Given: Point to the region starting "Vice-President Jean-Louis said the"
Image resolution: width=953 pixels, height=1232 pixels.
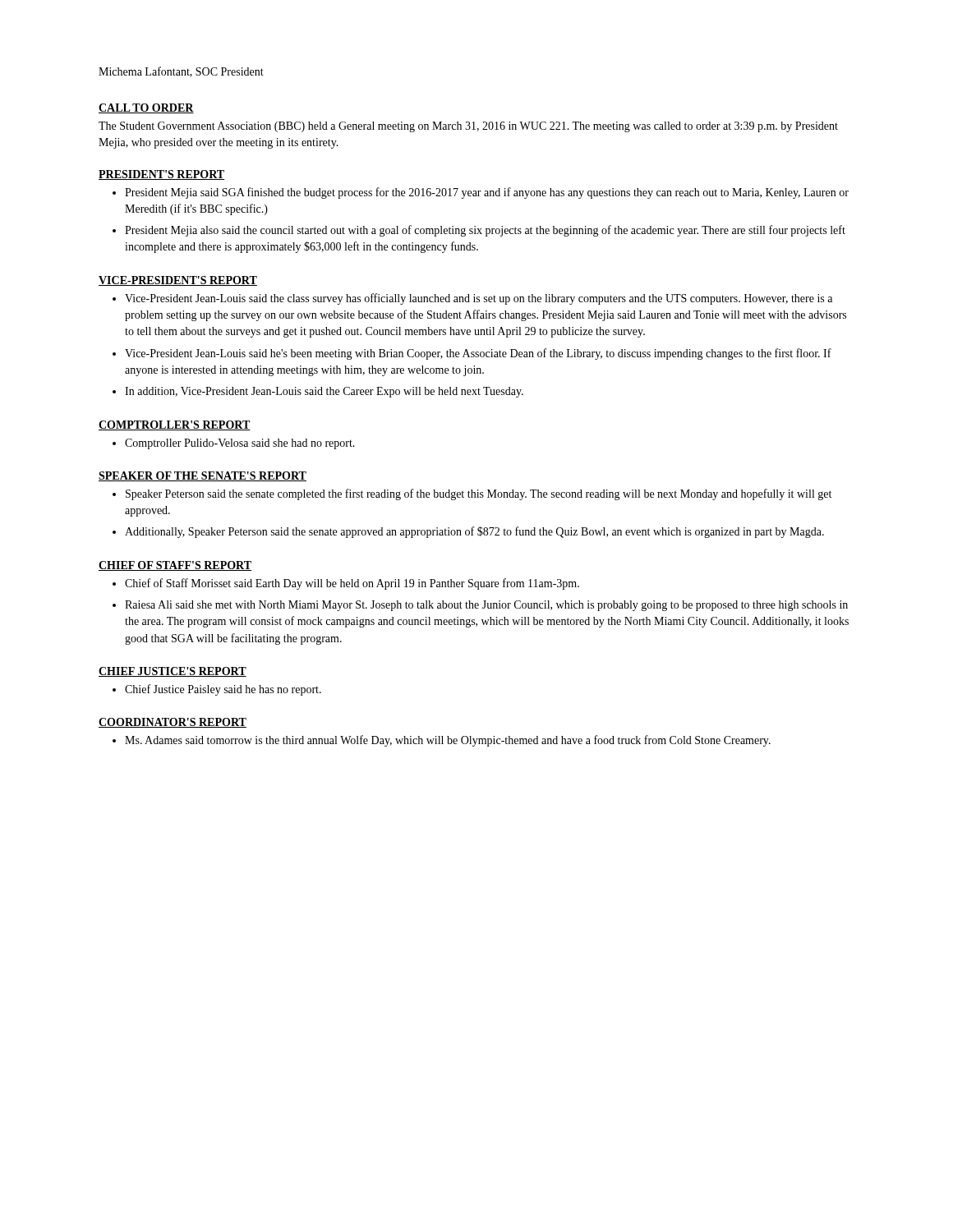Looking at the screenshot, I should (x=486, y=315).
